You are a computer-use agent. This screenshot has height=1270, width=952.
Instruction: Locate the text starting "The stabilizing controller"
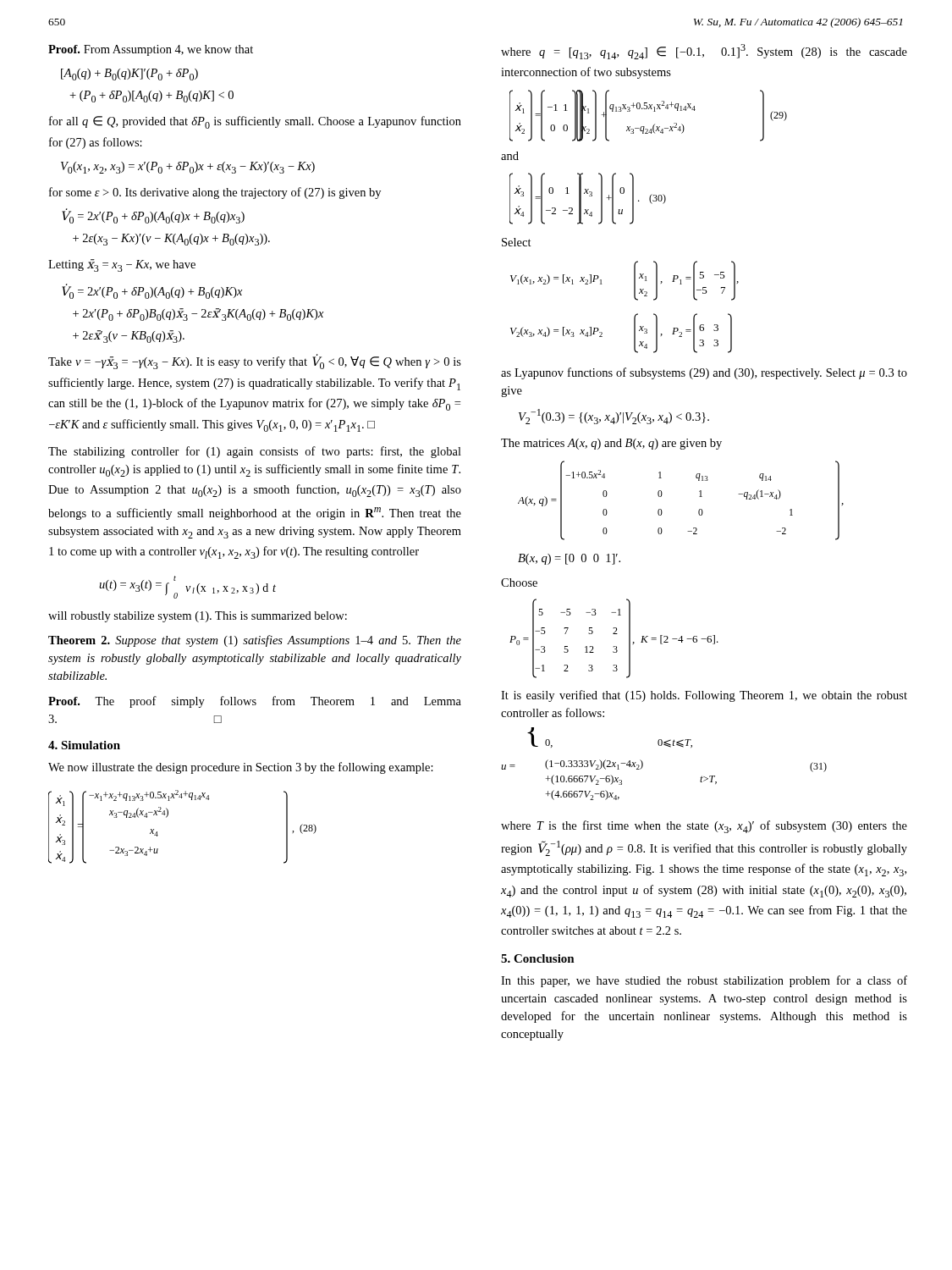pos(255,503)
